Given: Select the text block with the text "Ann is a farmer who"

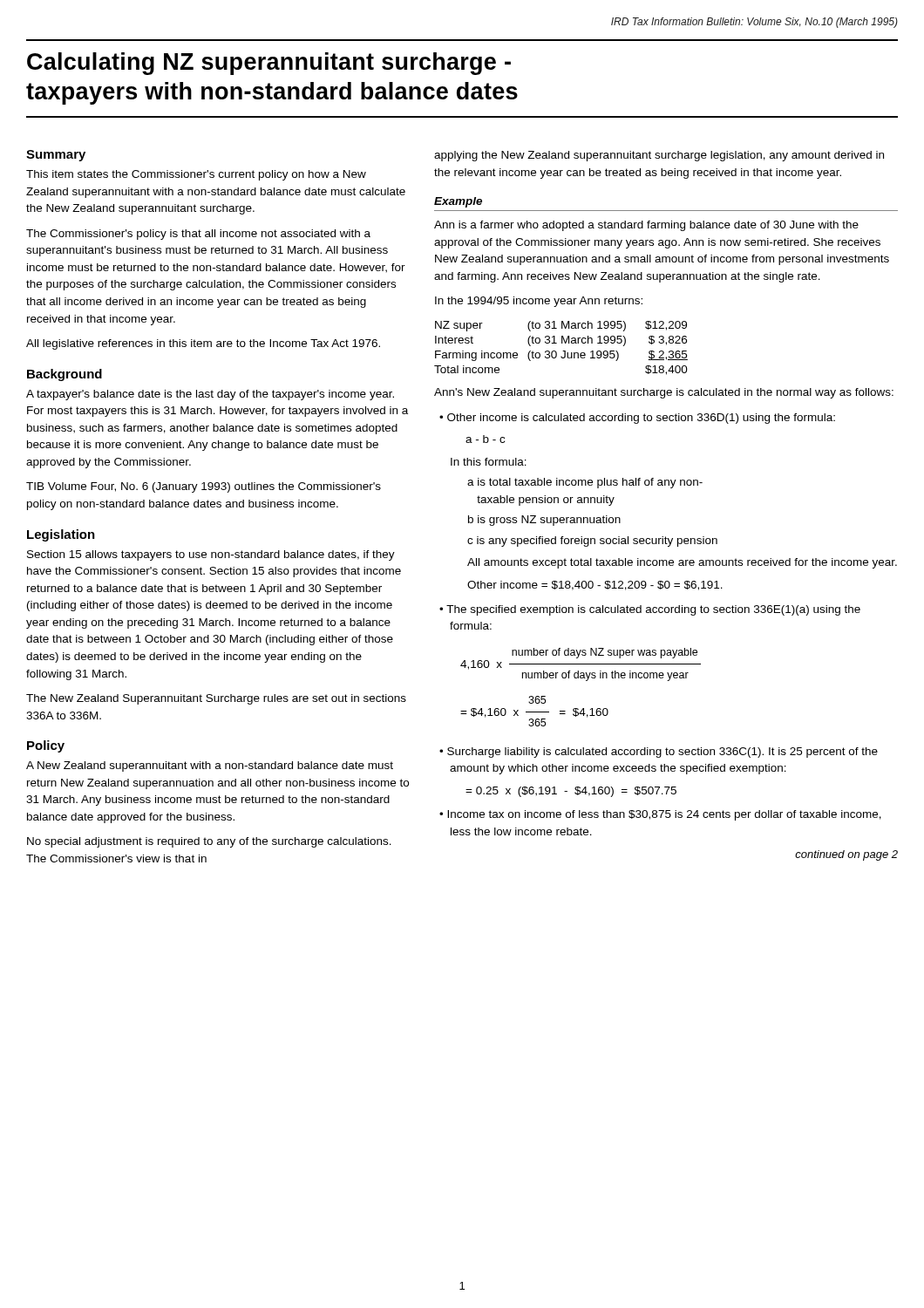Looking at the screenshot, I should point(666,263).
